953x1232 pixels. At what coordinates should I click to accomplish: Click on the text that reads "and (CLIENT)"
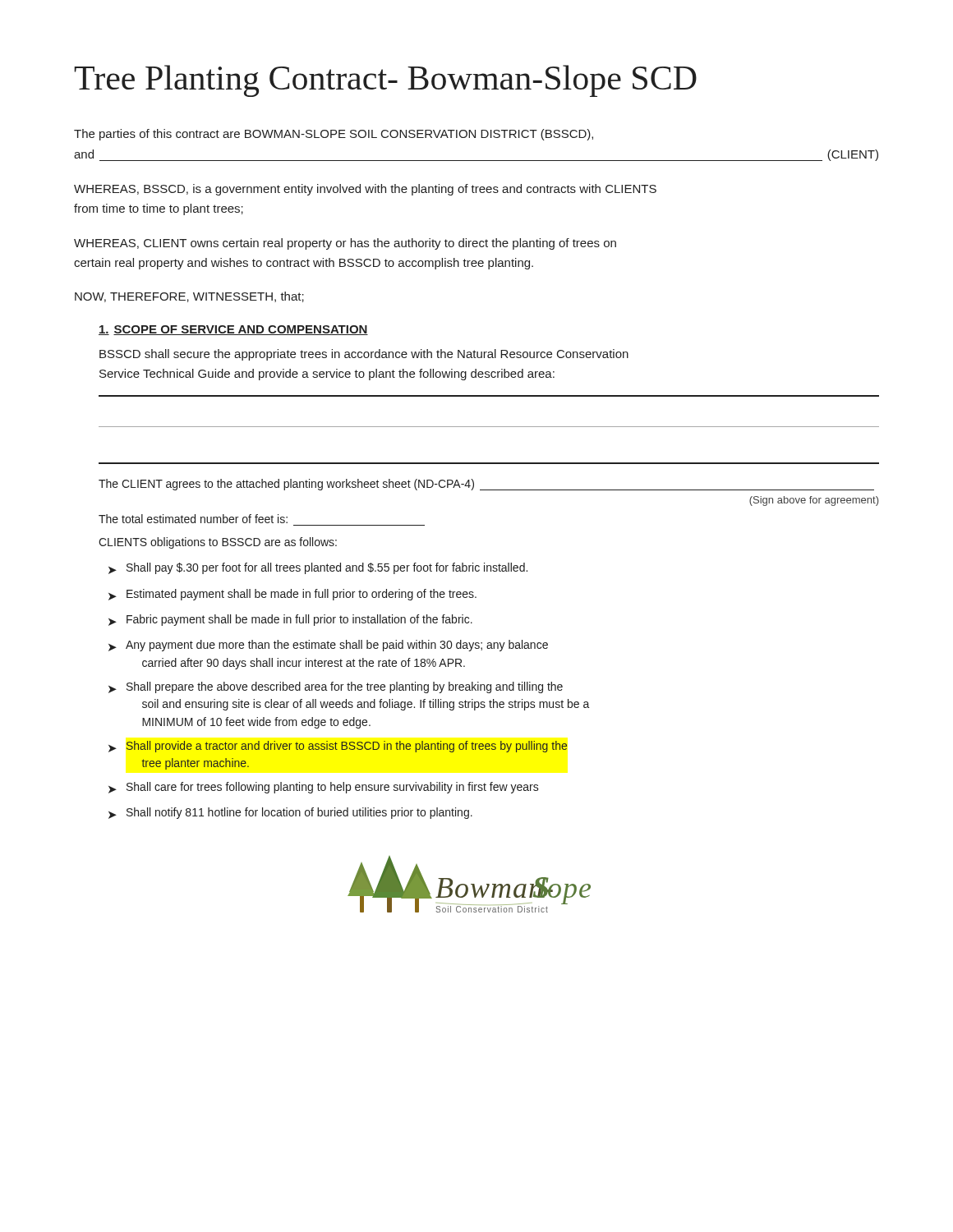coord(476,154)
